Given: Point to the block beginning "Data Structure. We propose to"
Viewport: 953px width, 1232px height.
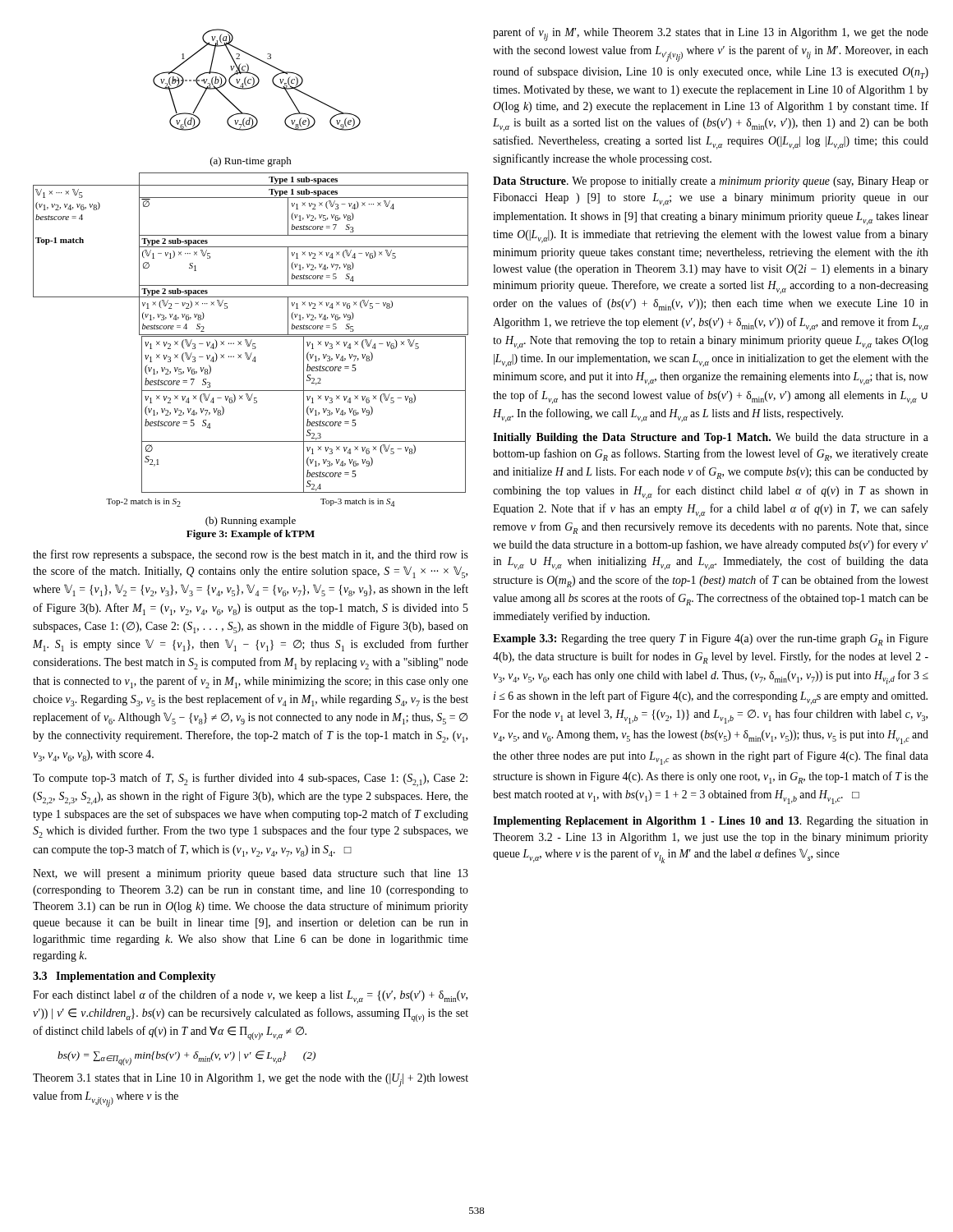Looking at the screenshot, I should click(x=711, y=299).
